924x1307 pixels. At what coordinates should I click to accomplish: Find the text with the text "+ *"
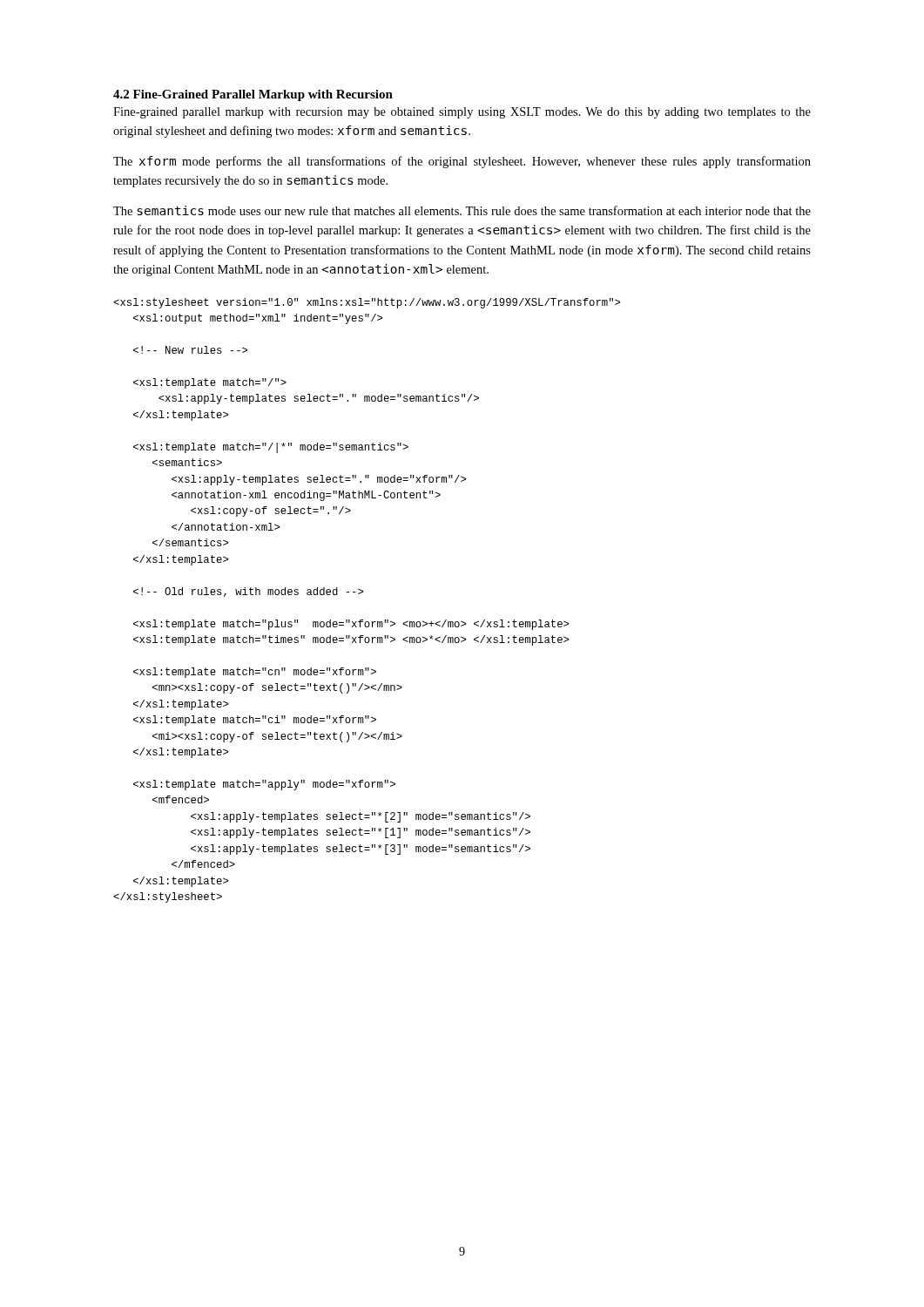367,303
